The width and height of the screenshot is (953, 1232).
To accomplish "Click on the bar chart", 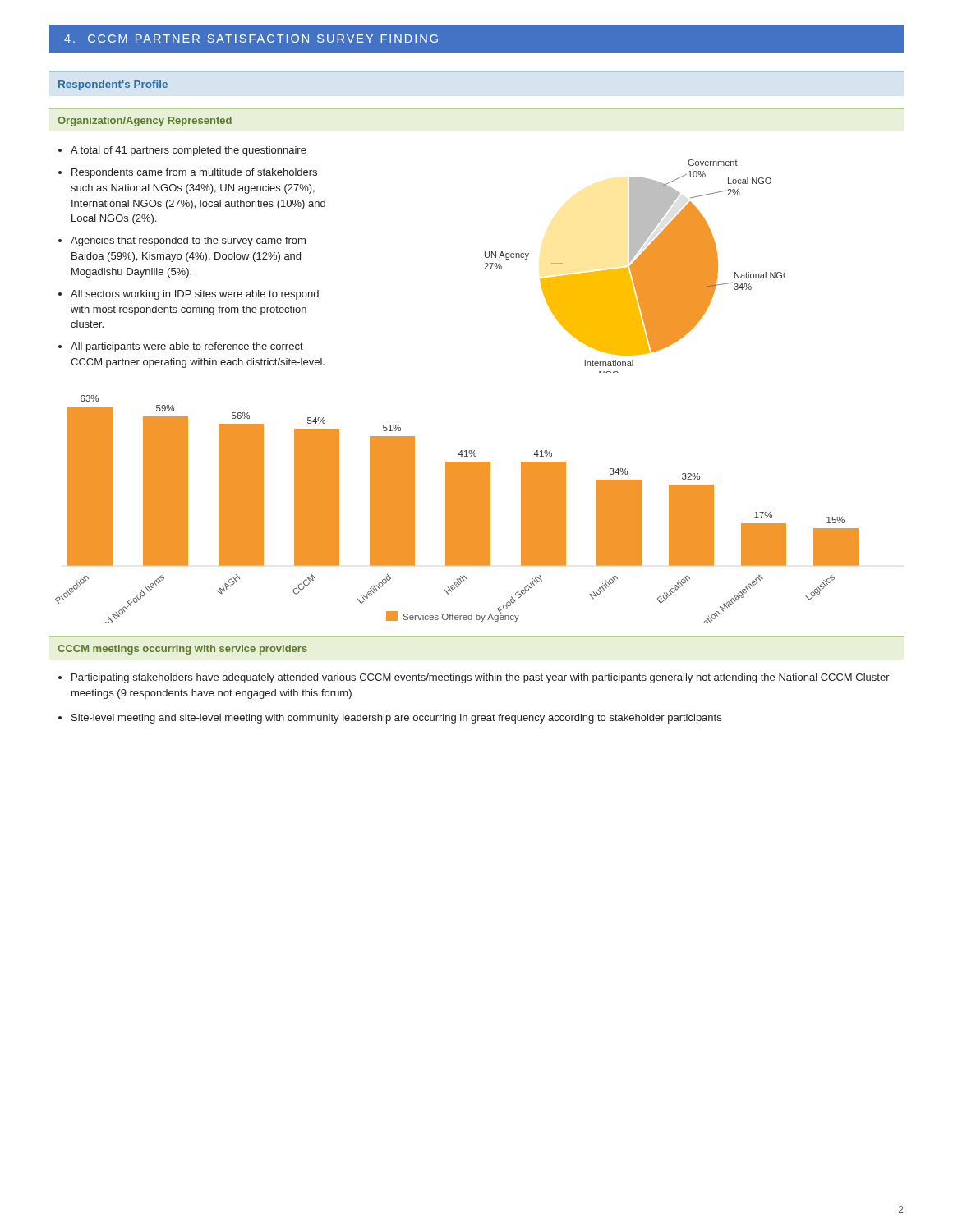I will [476, 505].
